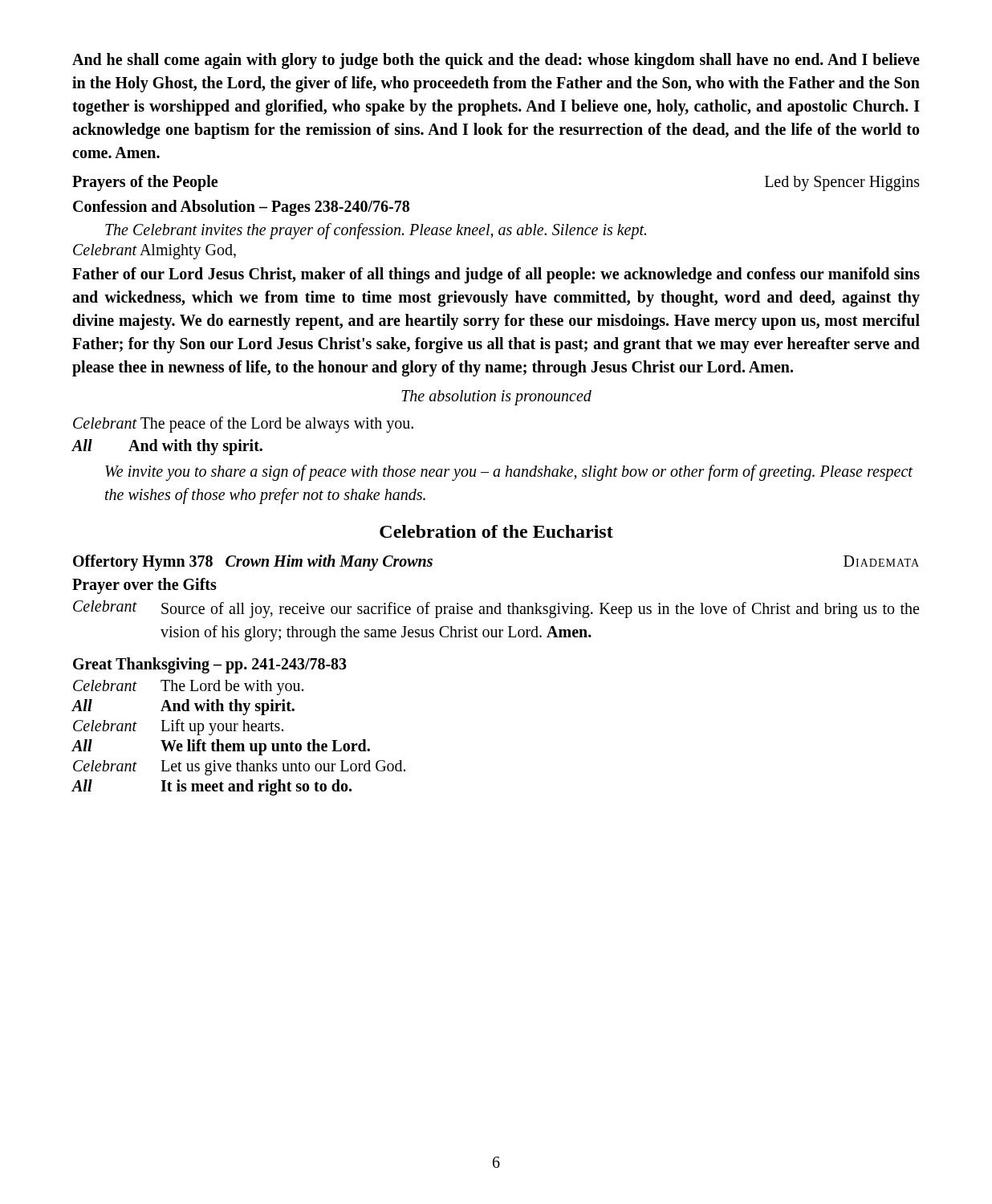
Task: Select the text block with the text "Celebrant The peace of the Lord be always"
Action: (x=243, y=423)
